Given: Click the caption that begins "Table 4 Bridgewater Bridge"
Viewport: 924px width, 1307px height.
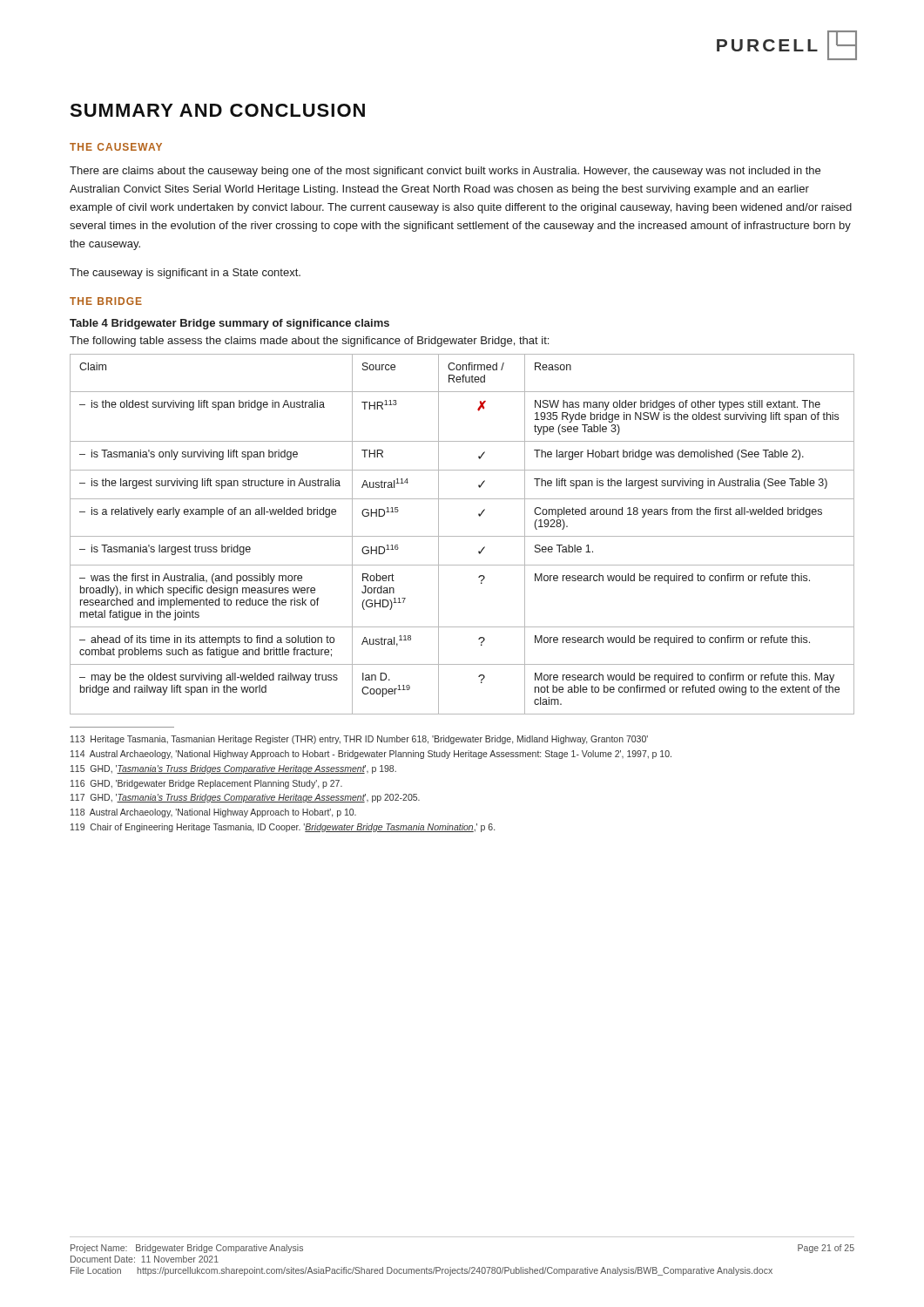Looking at the screenshot, I should [x=230, y=323].
